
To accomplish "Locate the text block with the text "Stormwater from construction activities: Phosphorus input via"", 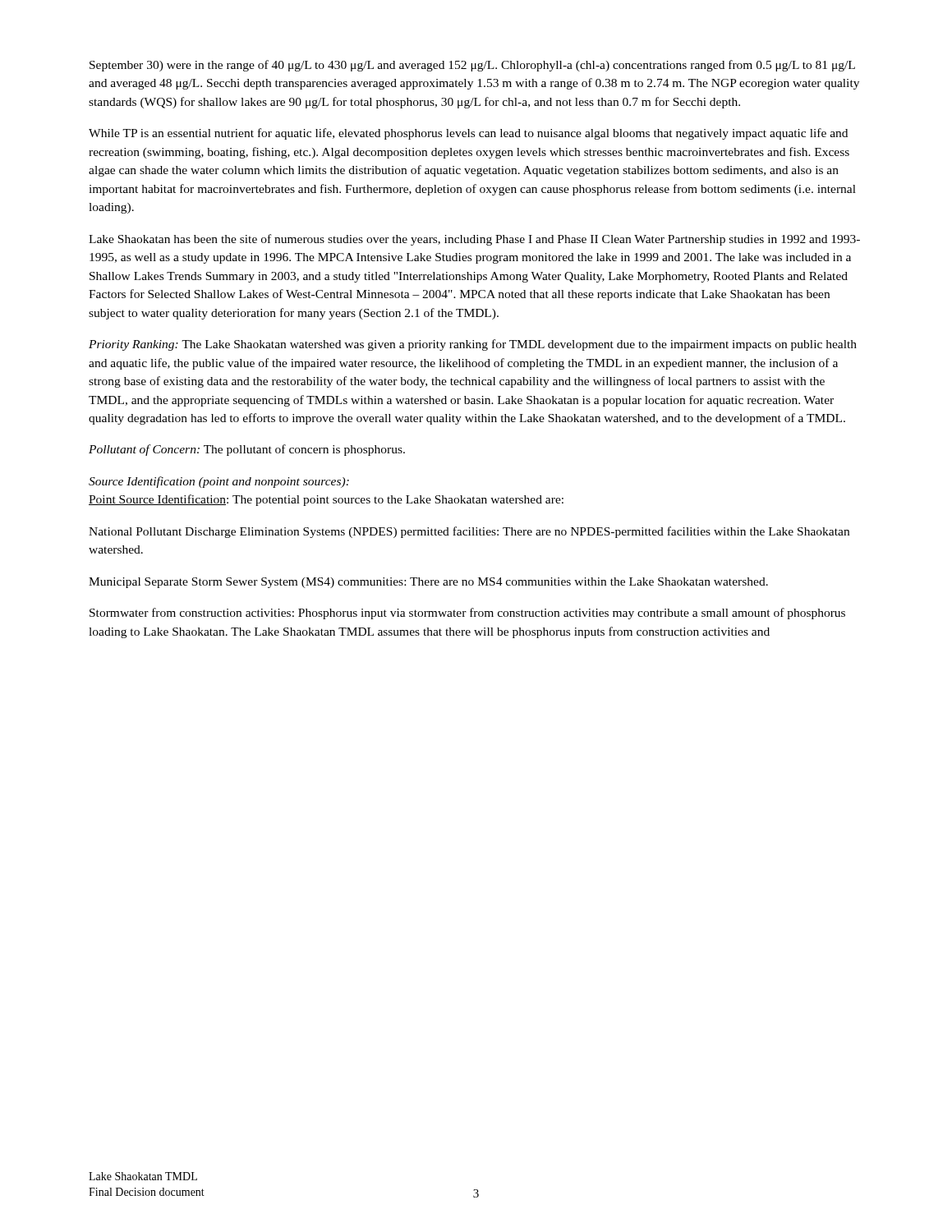I will 467,622.
